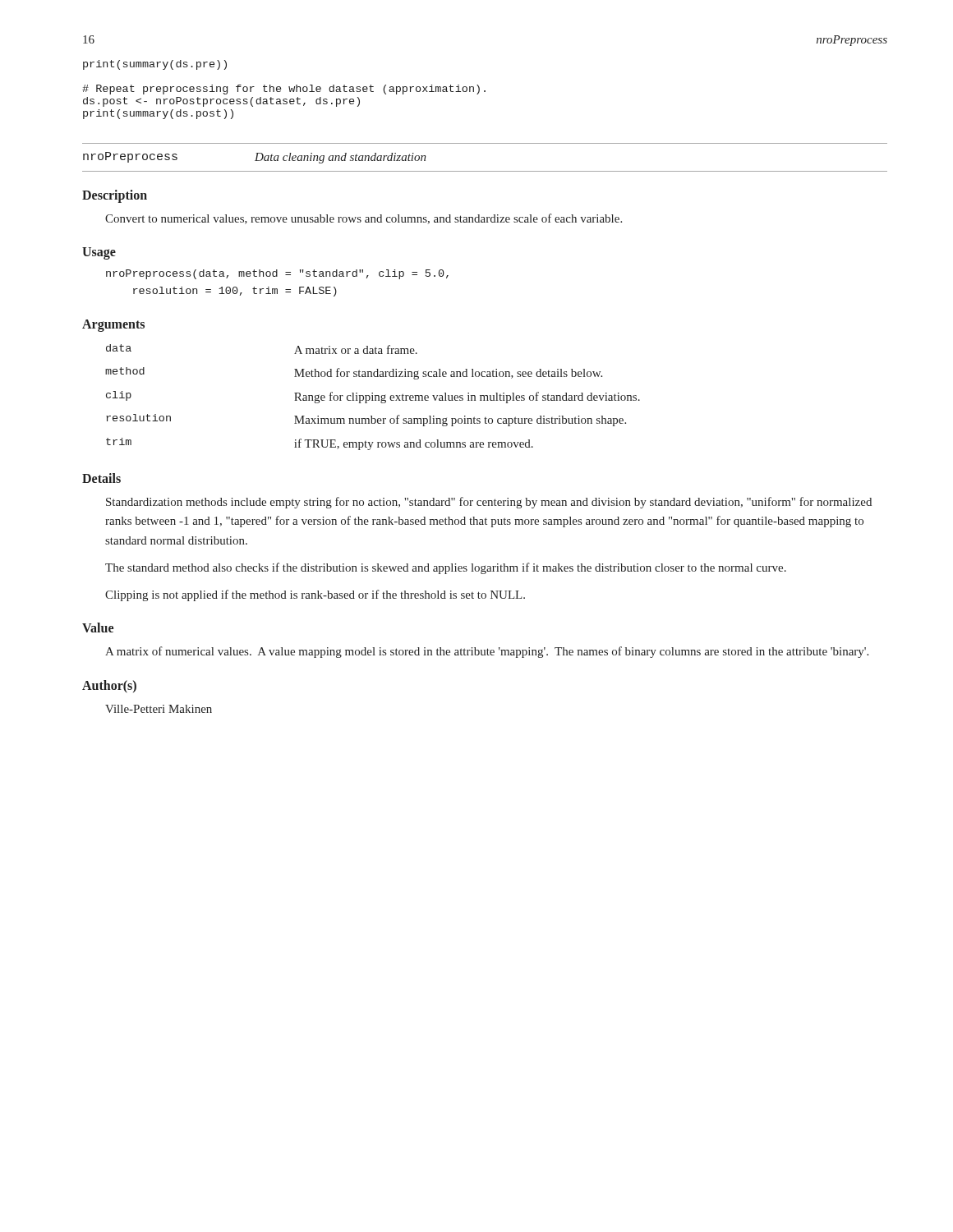The width and height of the screenshot is (953, 1232).
Task: Select the text block that reads "Convert to numerical values,"
Action: click(x=364, y=218)
